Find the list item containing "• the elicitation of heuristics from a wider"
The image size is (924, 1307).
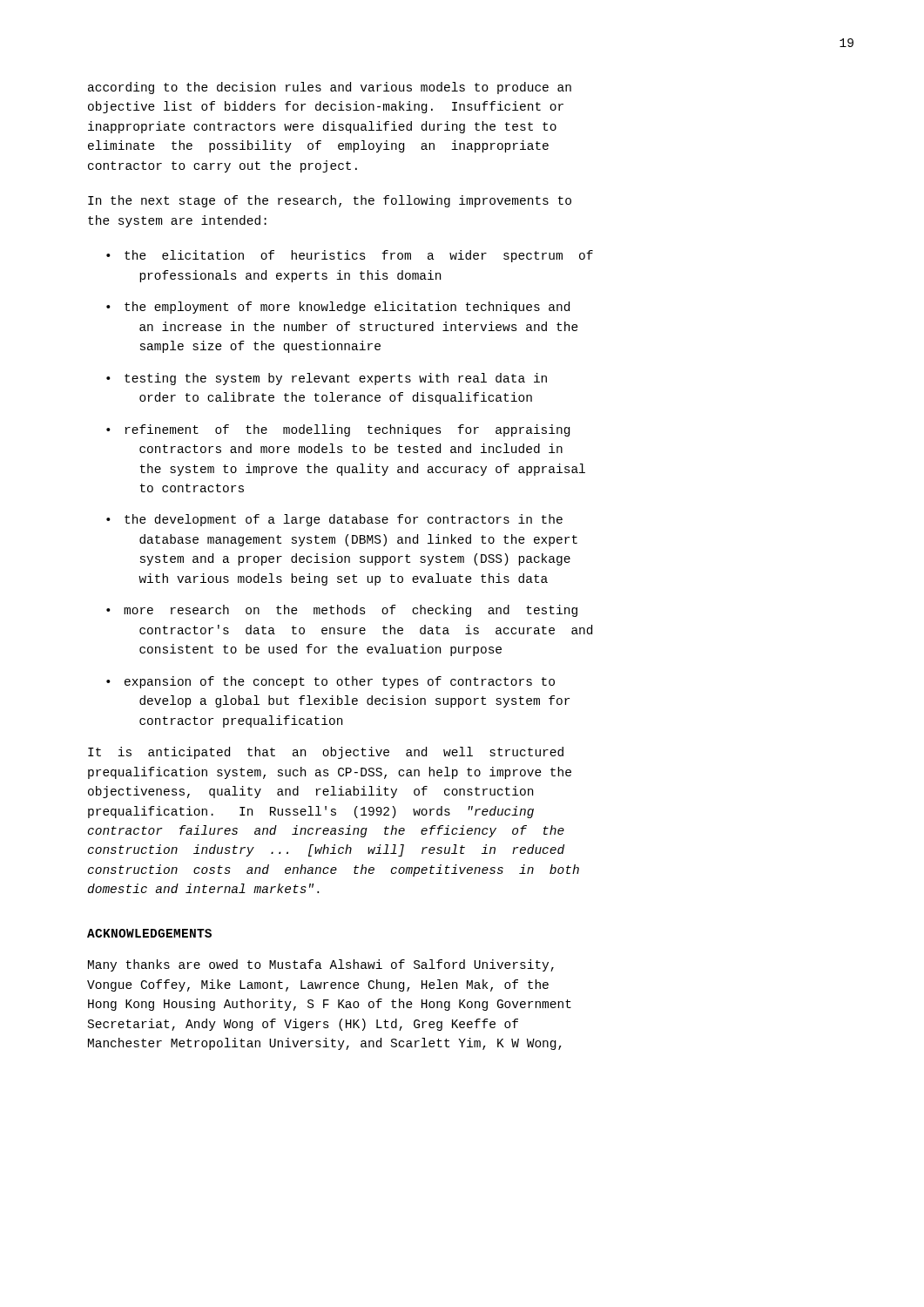click(x=479, y=266)
